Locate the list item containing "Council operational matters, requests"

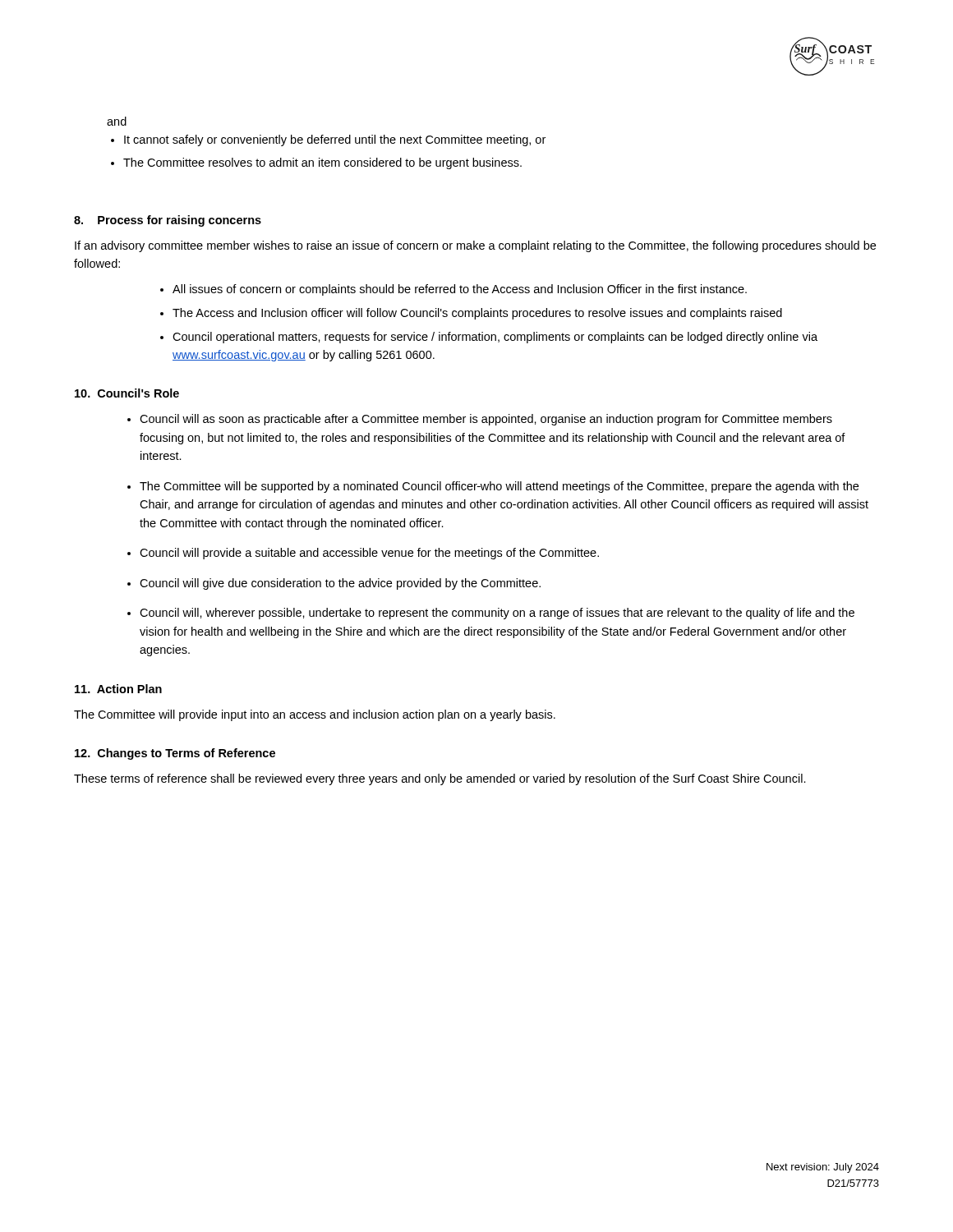[x=495, y=346]
